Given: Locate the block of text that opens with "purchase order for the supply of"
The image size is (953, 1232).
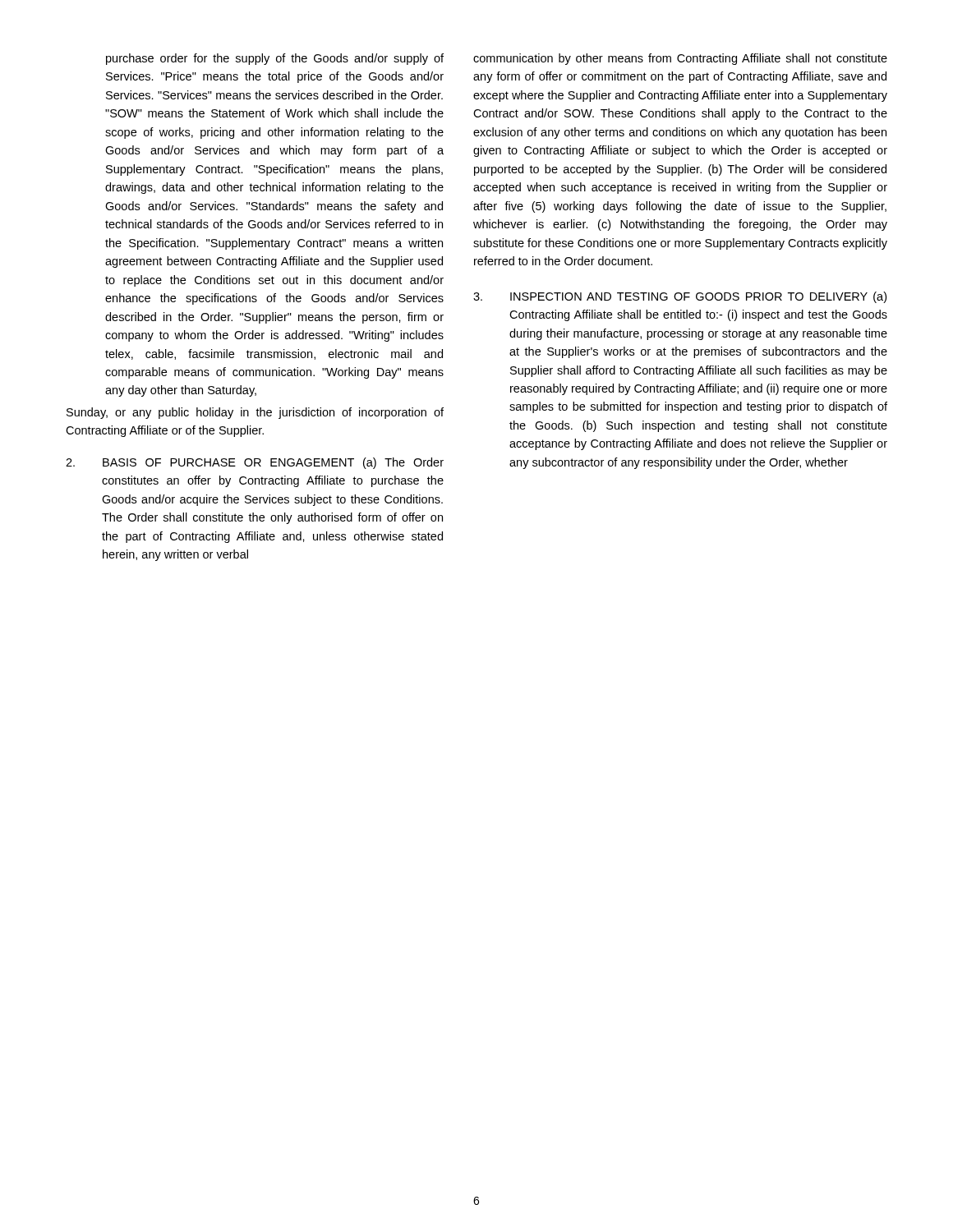Looking at the screenshot, I should click(274, 224).
